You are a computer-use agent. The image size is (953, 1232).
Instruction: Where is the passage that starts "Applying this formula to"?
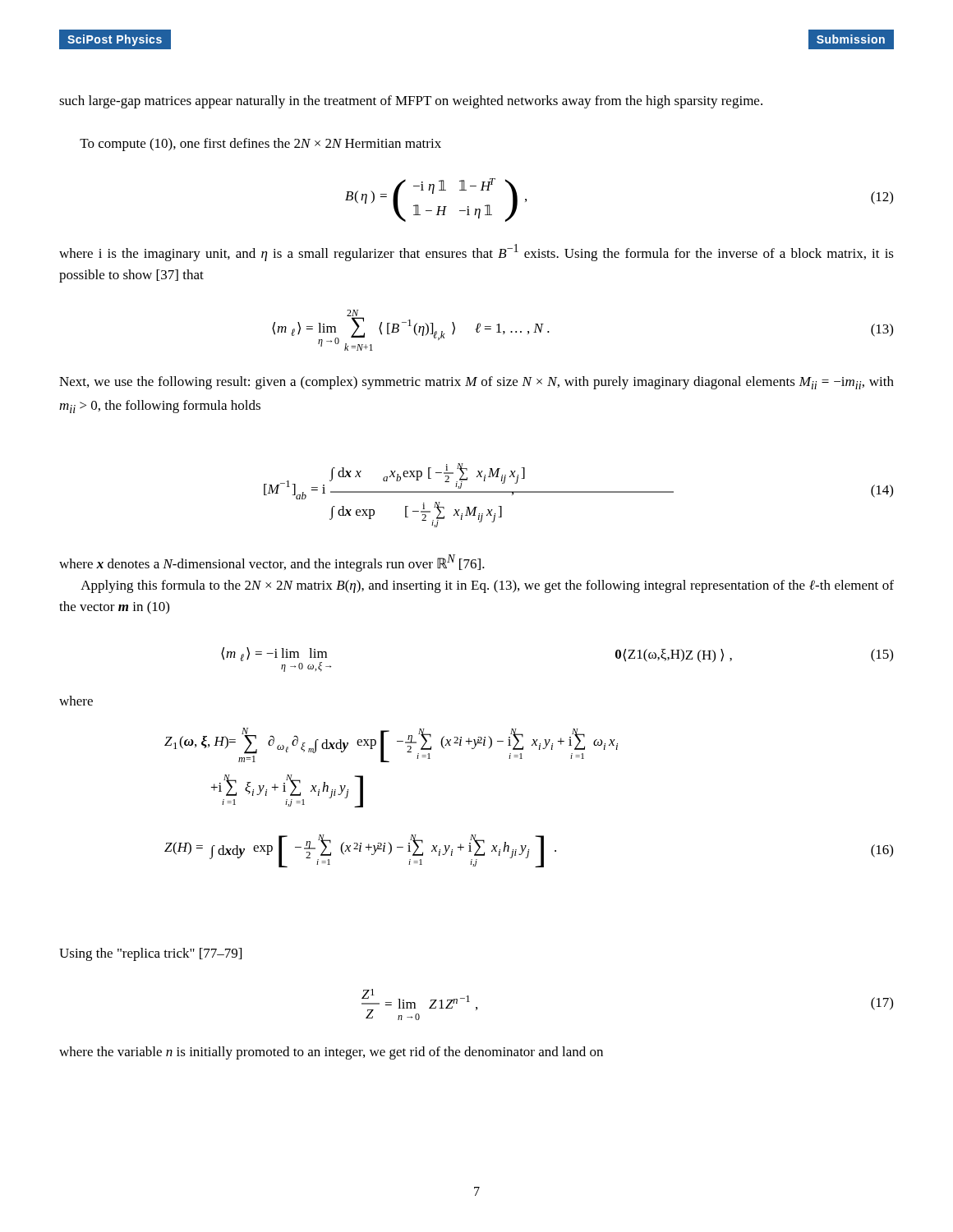coord(476,596)
